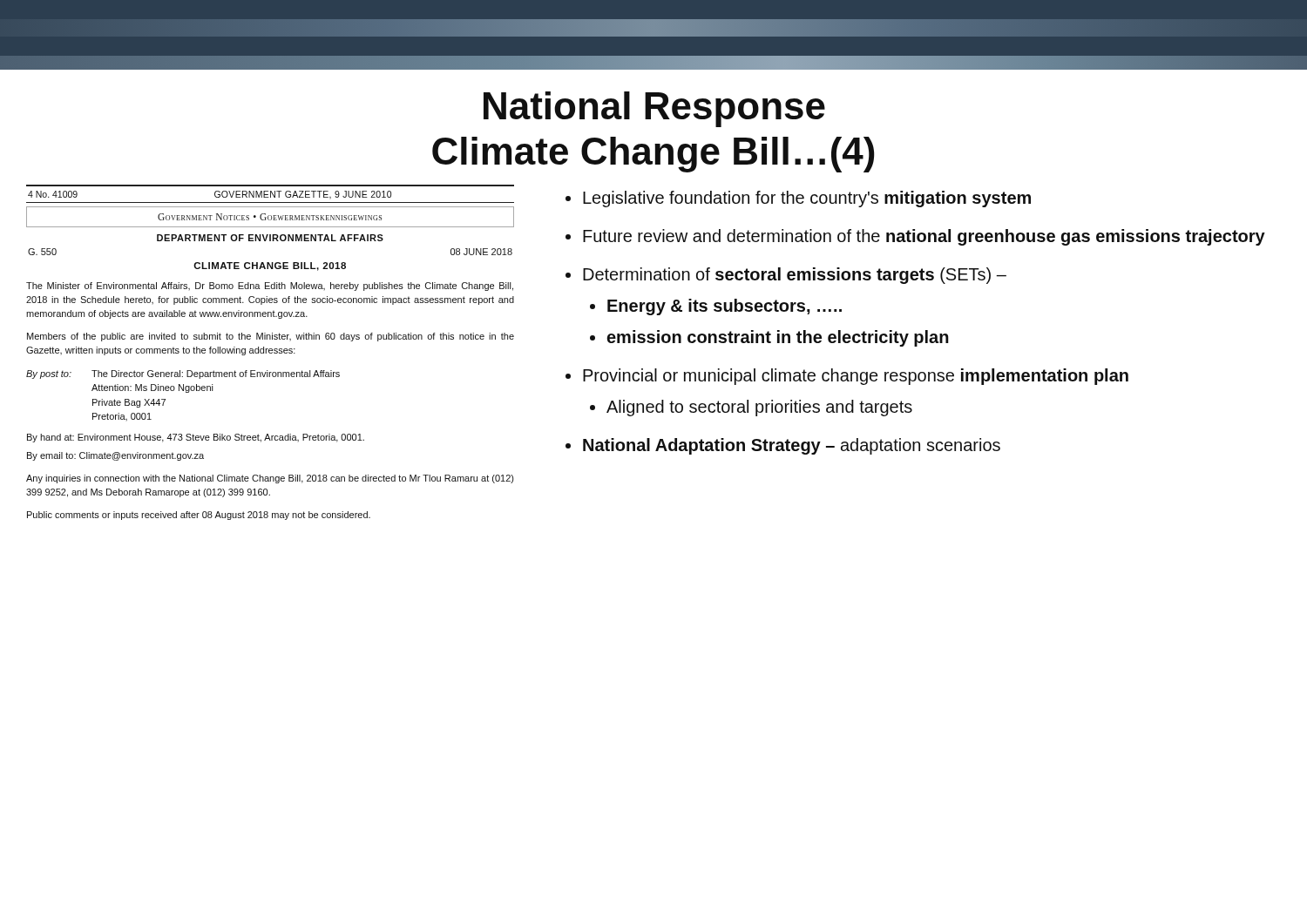Click on the list item containing "Legislative foundation for the"
Image resolution: width=1307 pixels, height=924 pixels.
coord(807,198)
